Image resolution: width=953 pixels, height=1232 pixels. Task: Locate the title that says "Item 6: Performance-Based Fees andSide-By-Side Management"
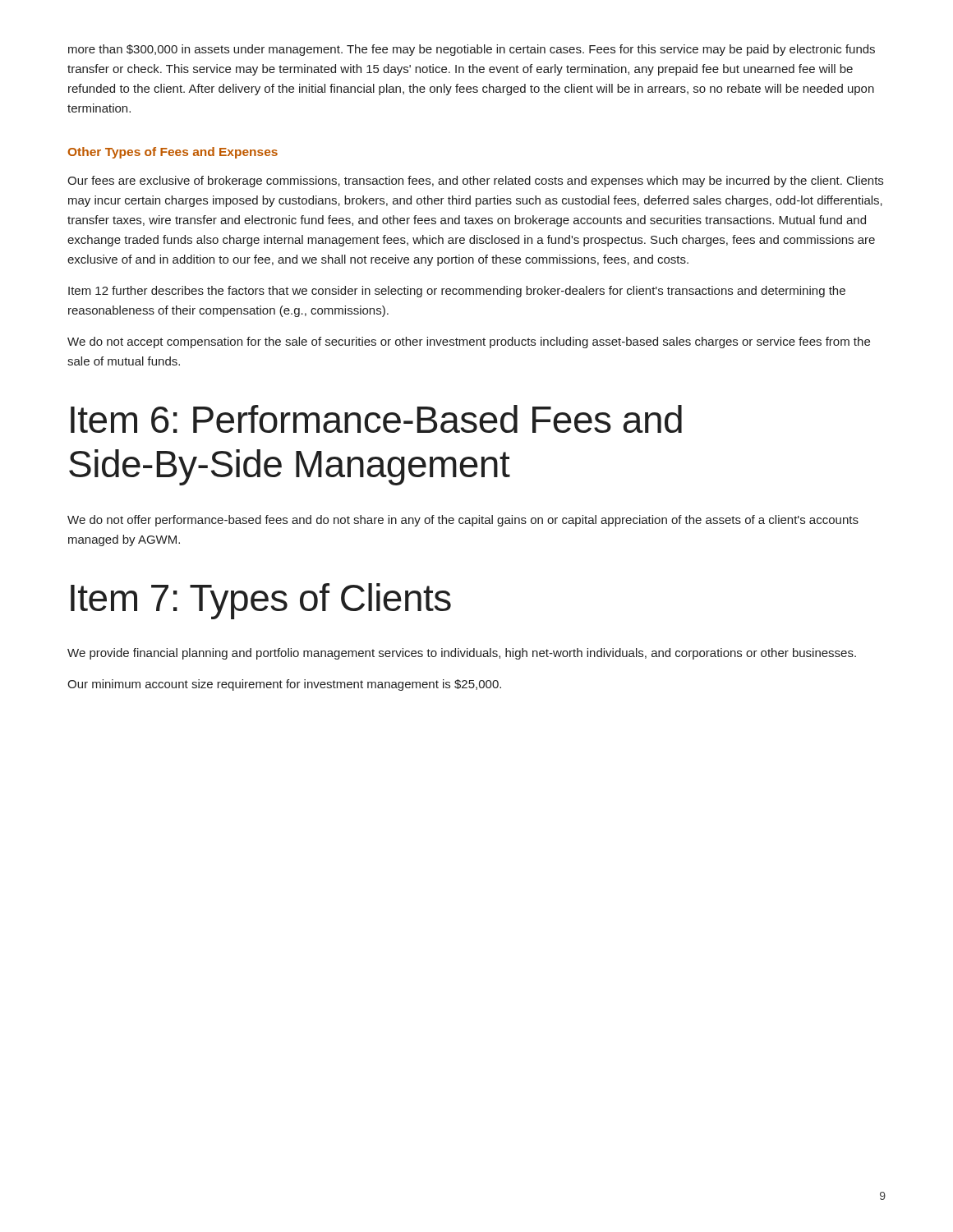(x=375, y=442)
